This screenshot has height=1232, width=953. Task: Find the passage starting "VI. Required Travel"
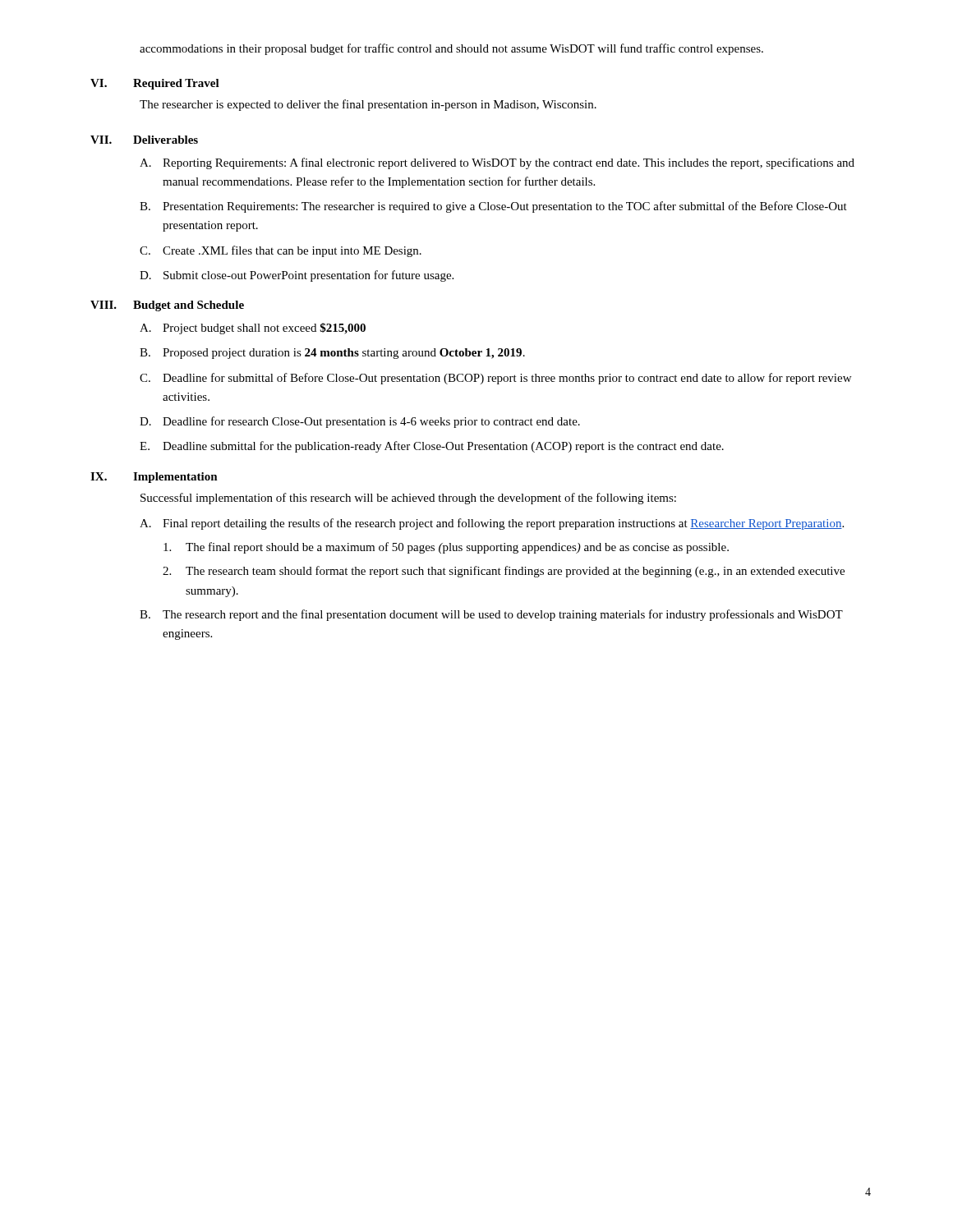(155, 84)
